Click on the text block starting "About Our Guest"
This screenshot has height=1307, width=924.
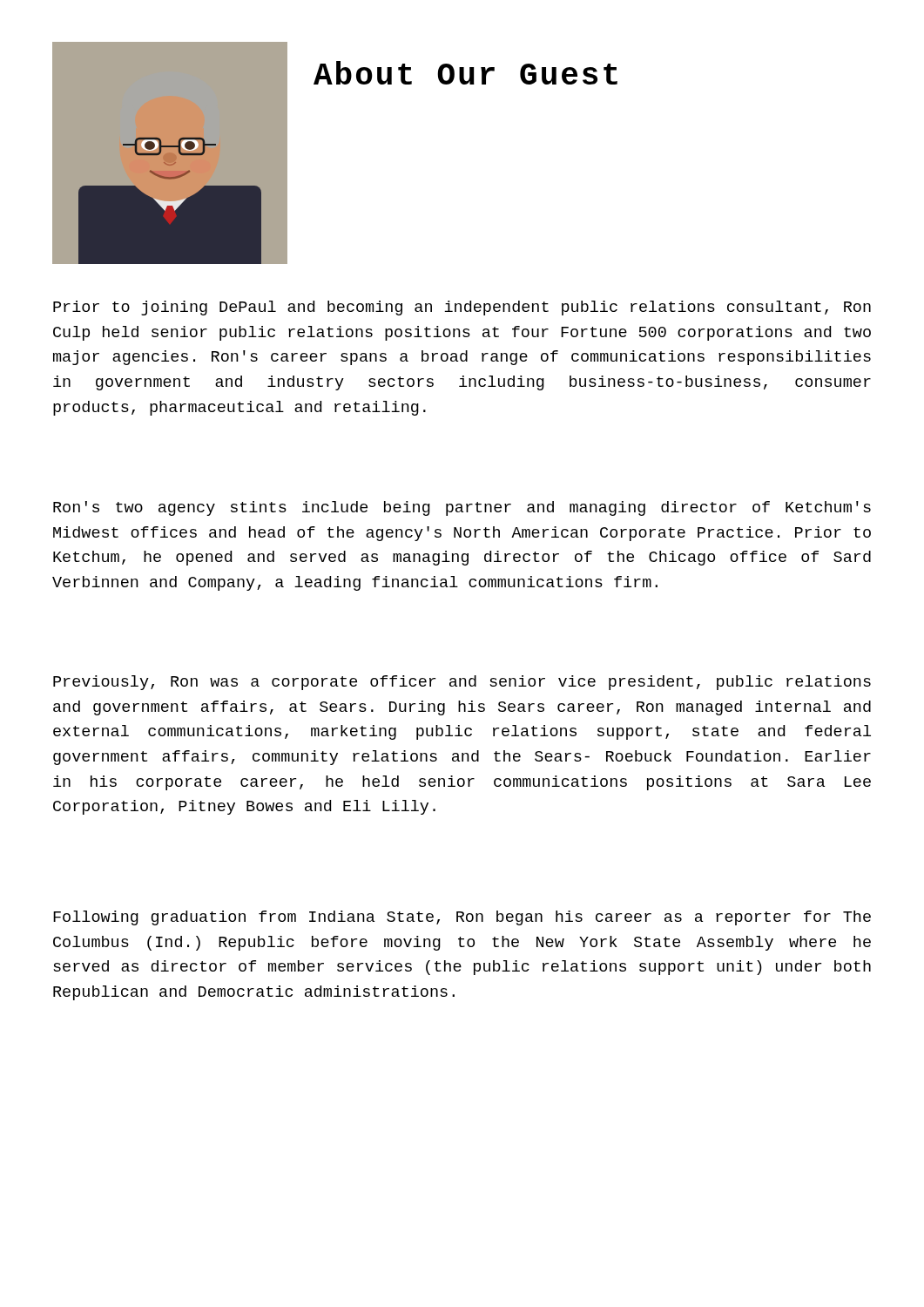tap(468, 76)
